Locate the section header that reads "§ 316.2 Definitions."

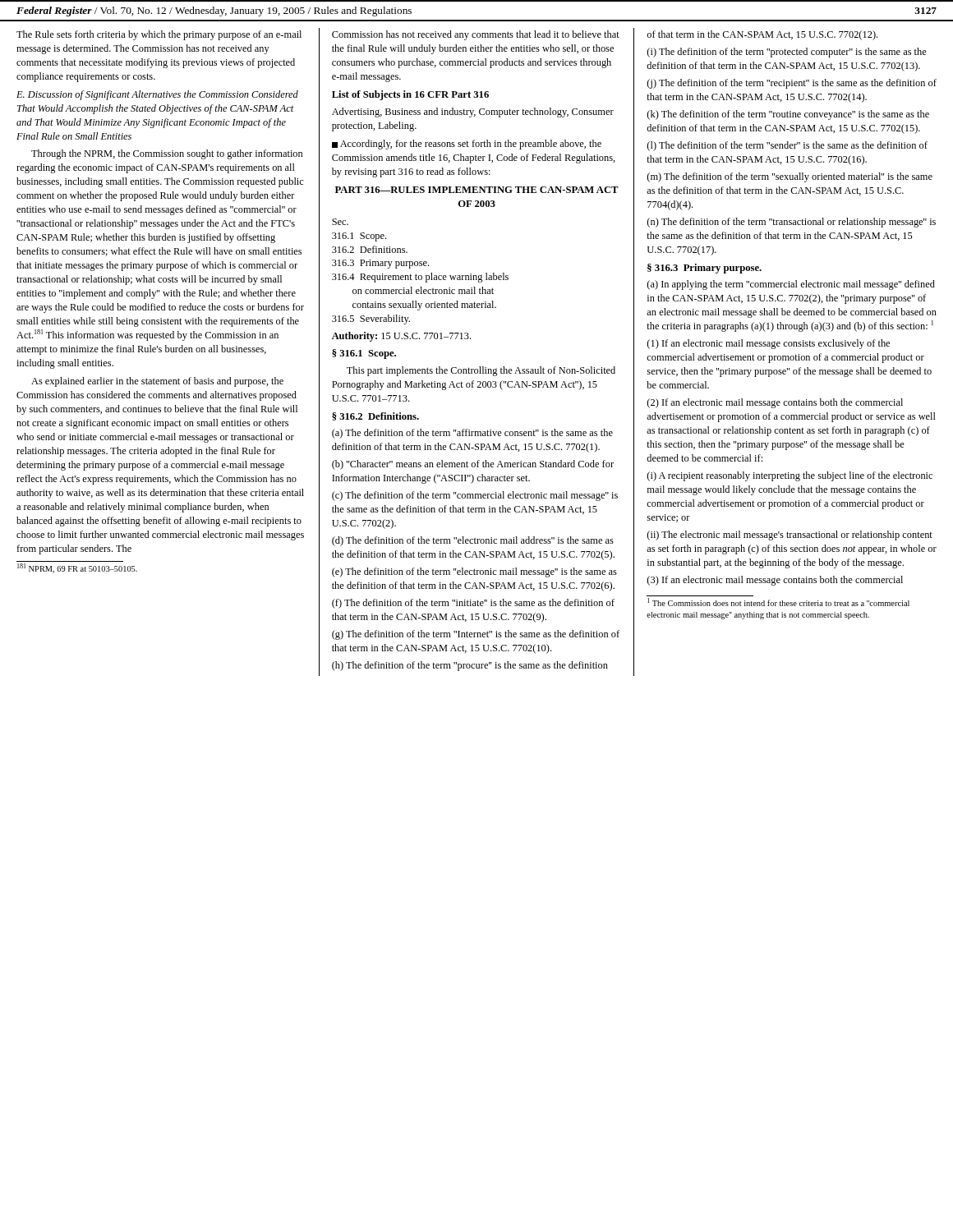click(375, 416)
